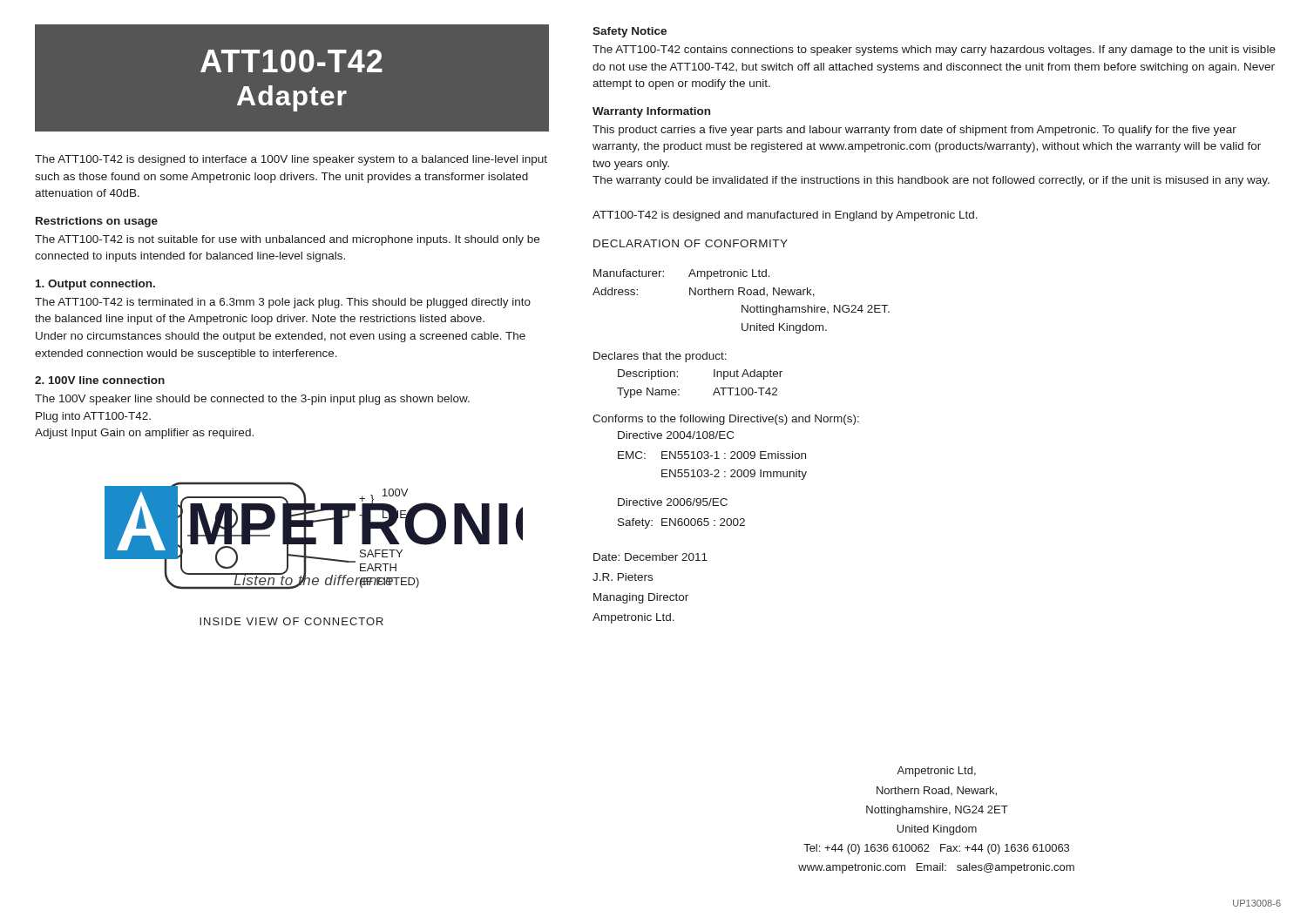Click on the logo
This screenshot has width=1307, height=924.
[314, 534]
